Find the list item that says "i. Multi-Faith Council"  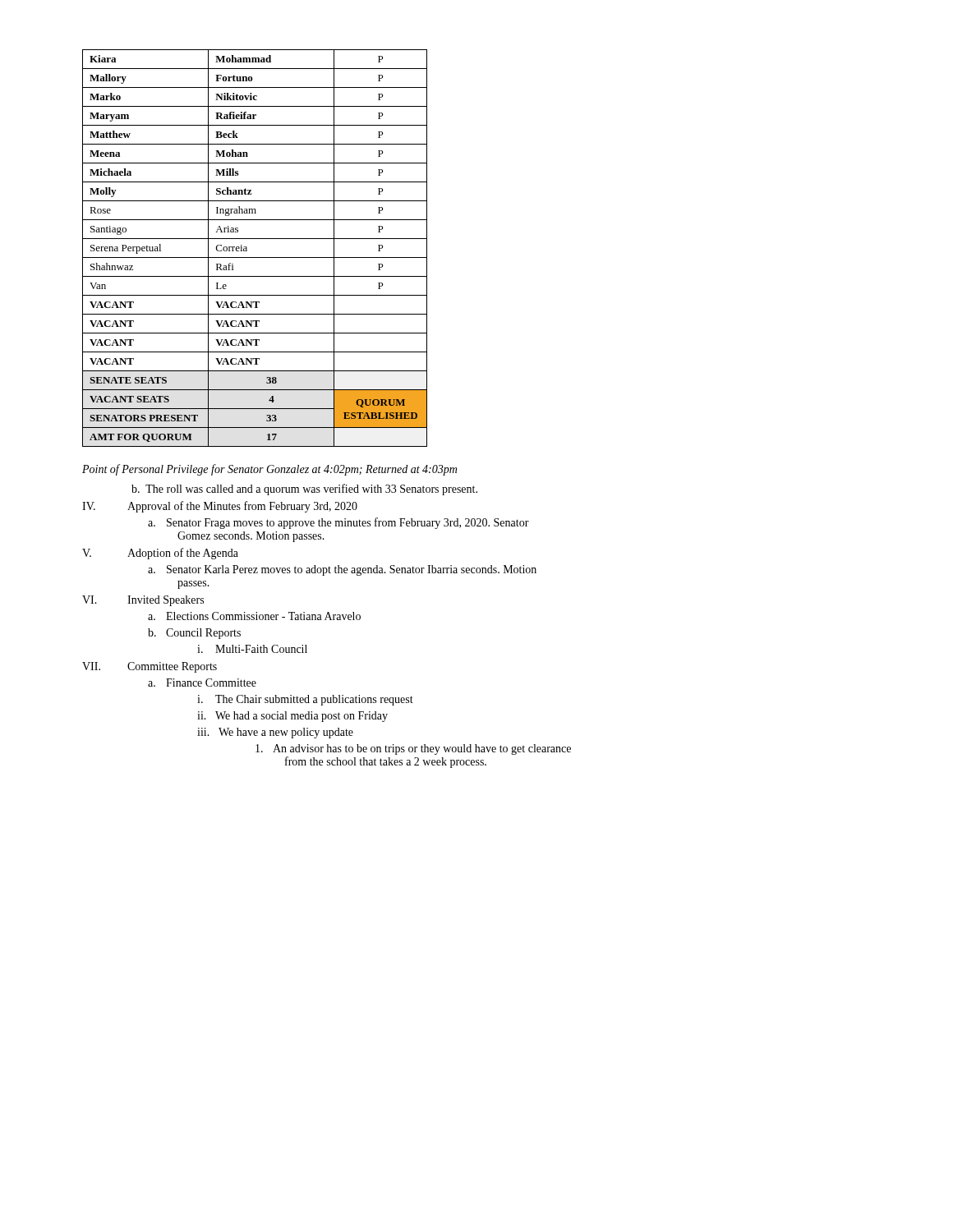click(252, 650)
